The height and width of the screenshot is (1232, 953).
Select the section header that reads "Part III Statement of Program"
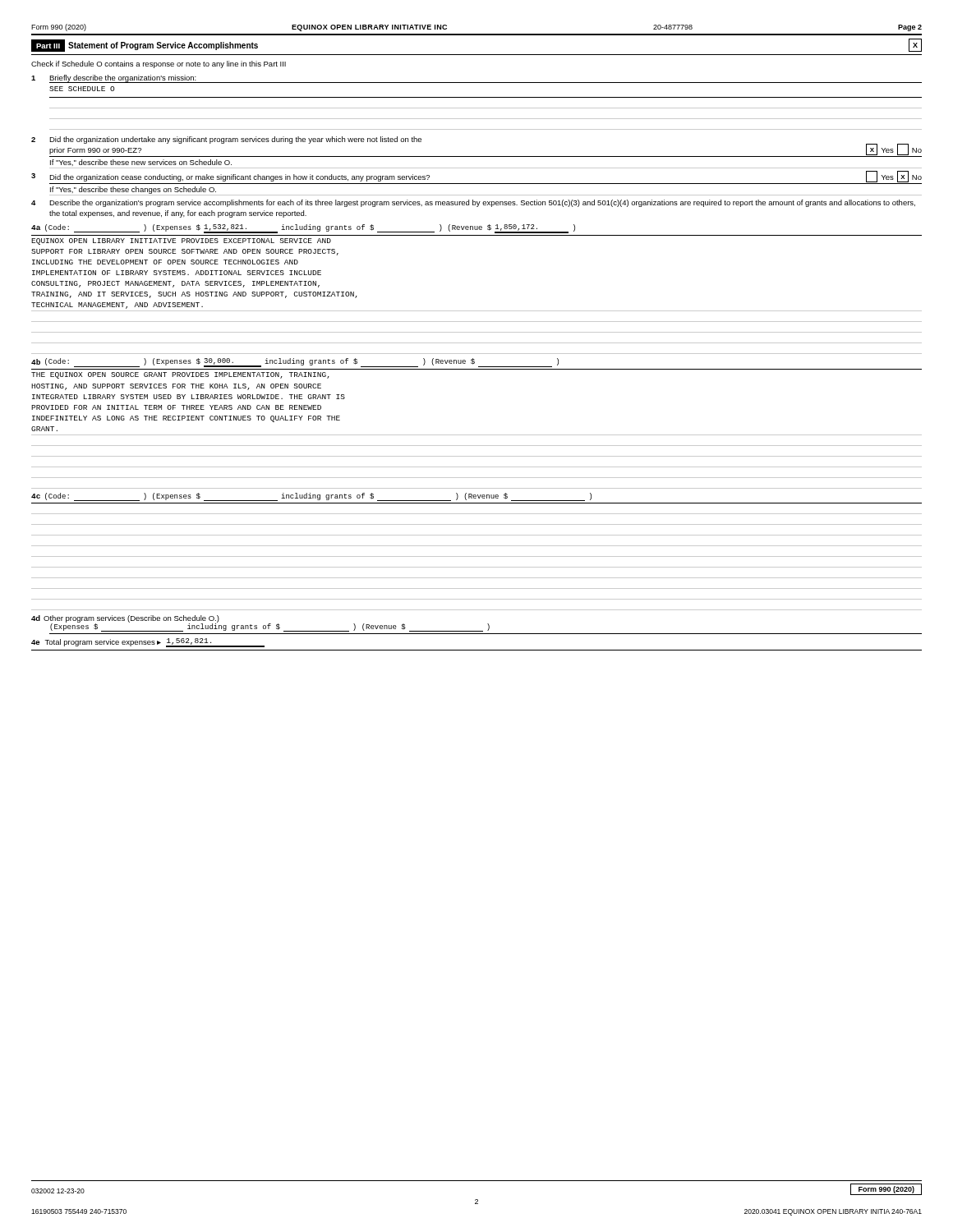(x=476, y=45)
